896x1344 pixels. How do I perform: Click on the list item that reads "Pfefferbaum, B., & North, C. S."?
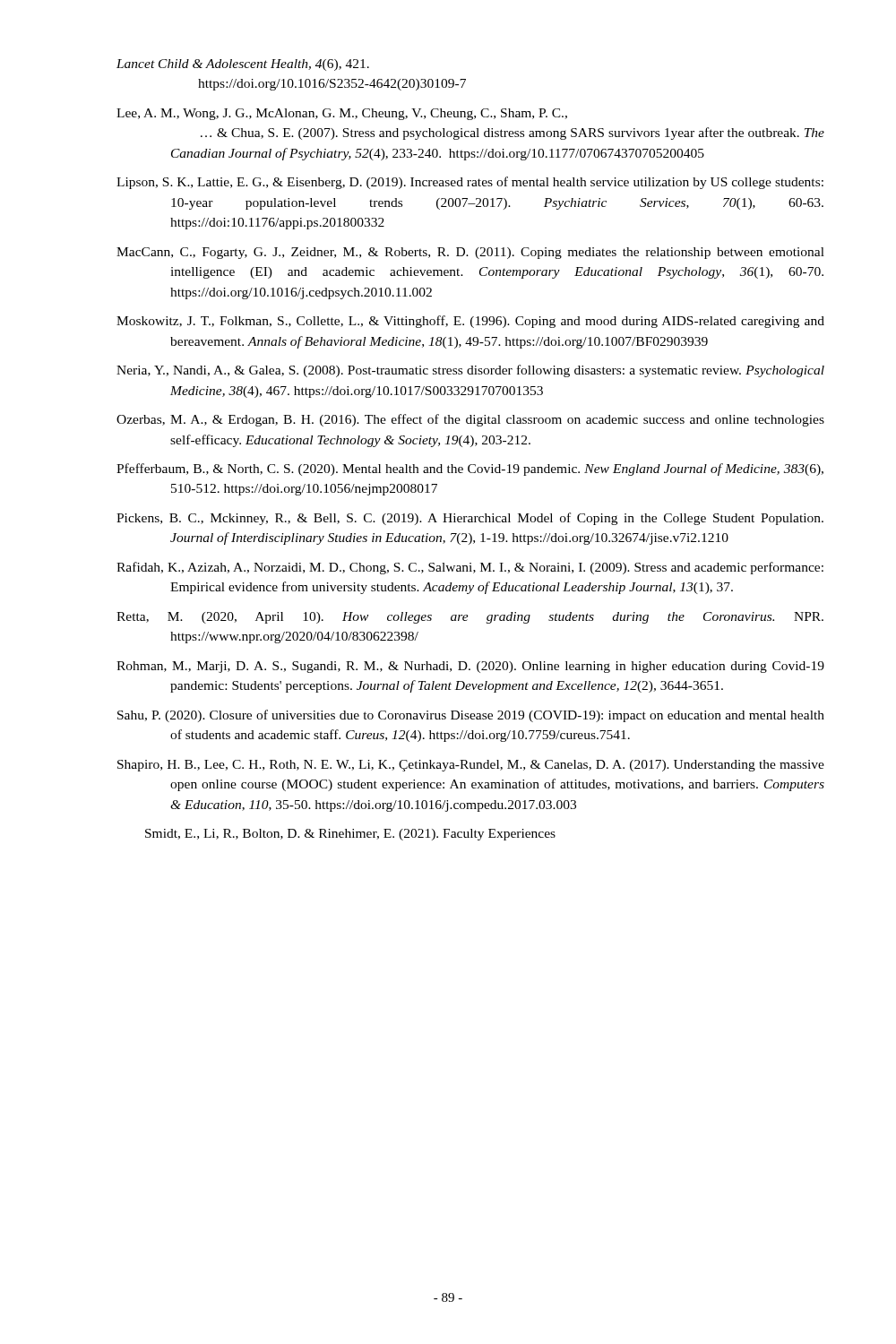point(470,478)
